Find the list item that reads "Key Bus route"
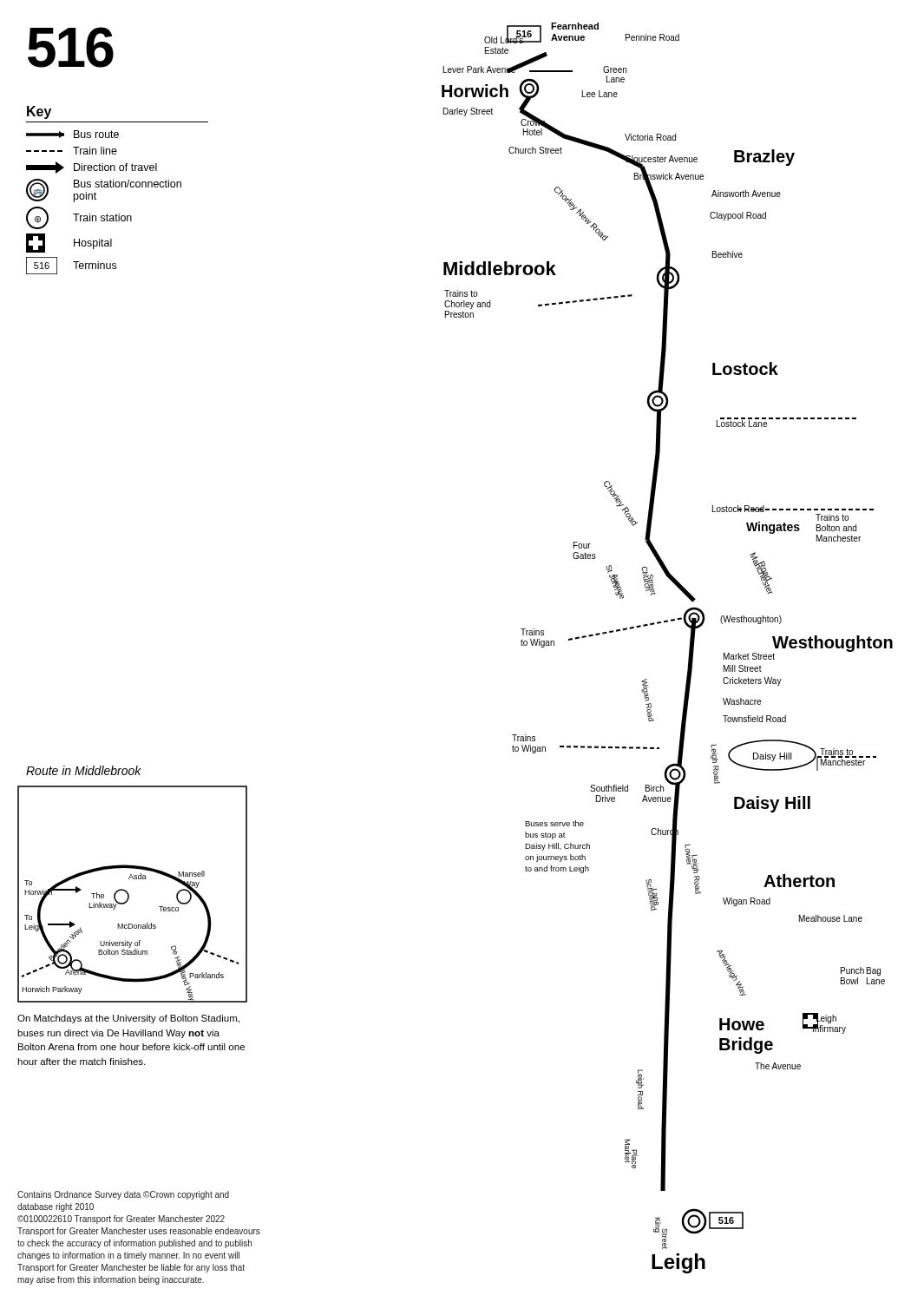924x1302 pixels. [117, 189]
